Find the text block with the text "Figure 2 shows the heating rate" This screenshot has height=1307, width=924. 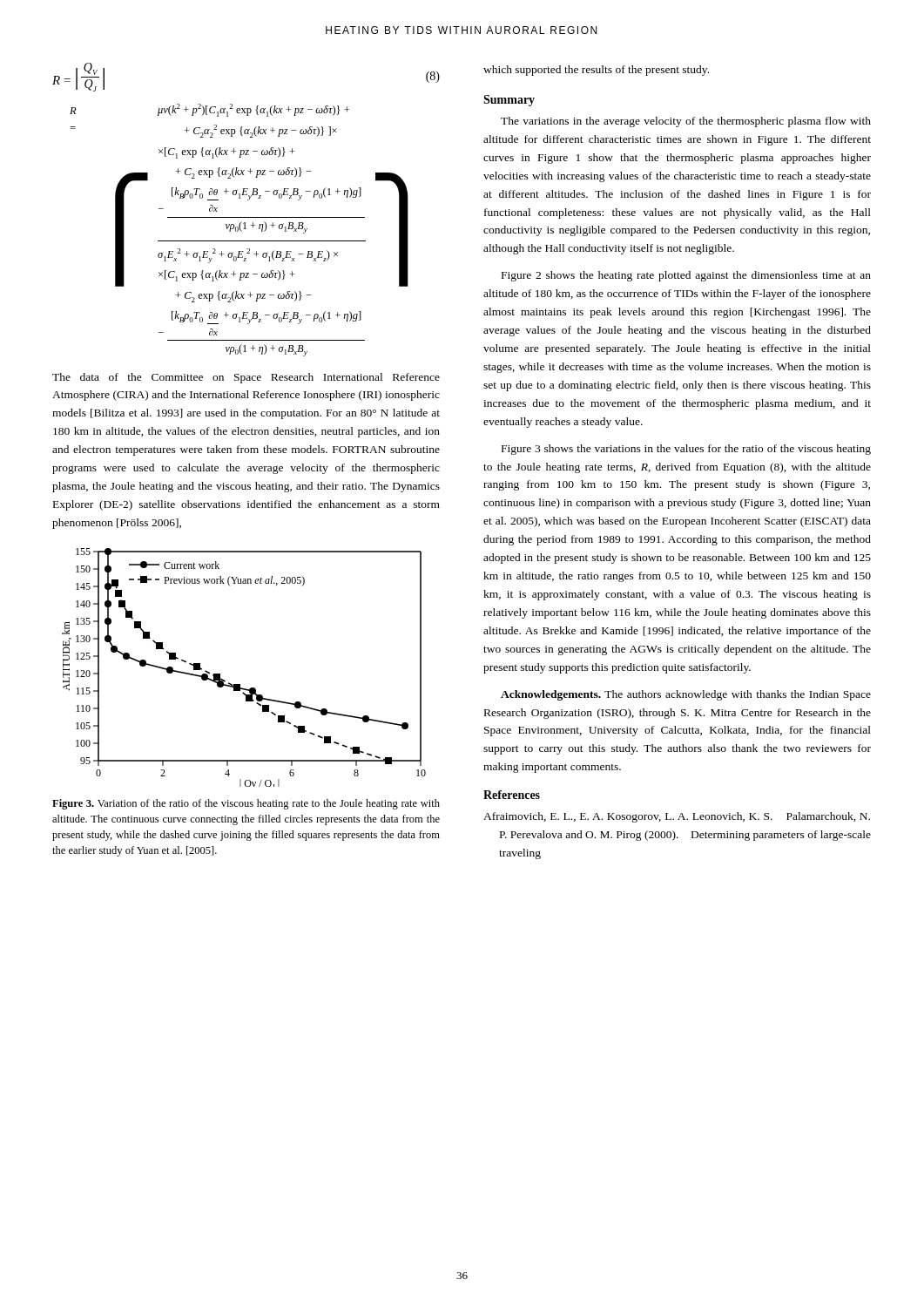(677, 348)
